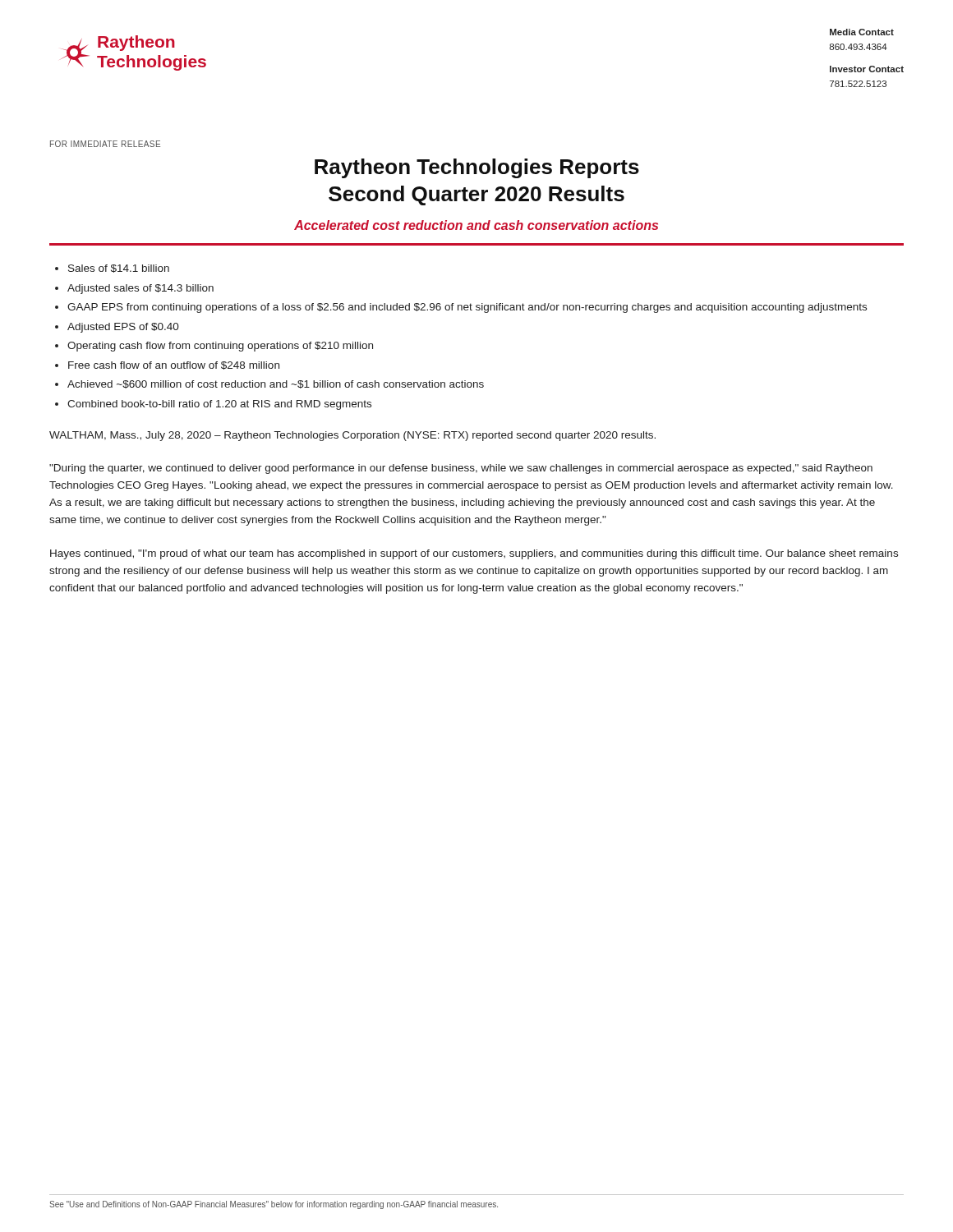This screenshot has width=953, height=1232.
Task: Click the passage that begins "Operating cash flow from continuing operations"
Action: [x=221, y=346]
